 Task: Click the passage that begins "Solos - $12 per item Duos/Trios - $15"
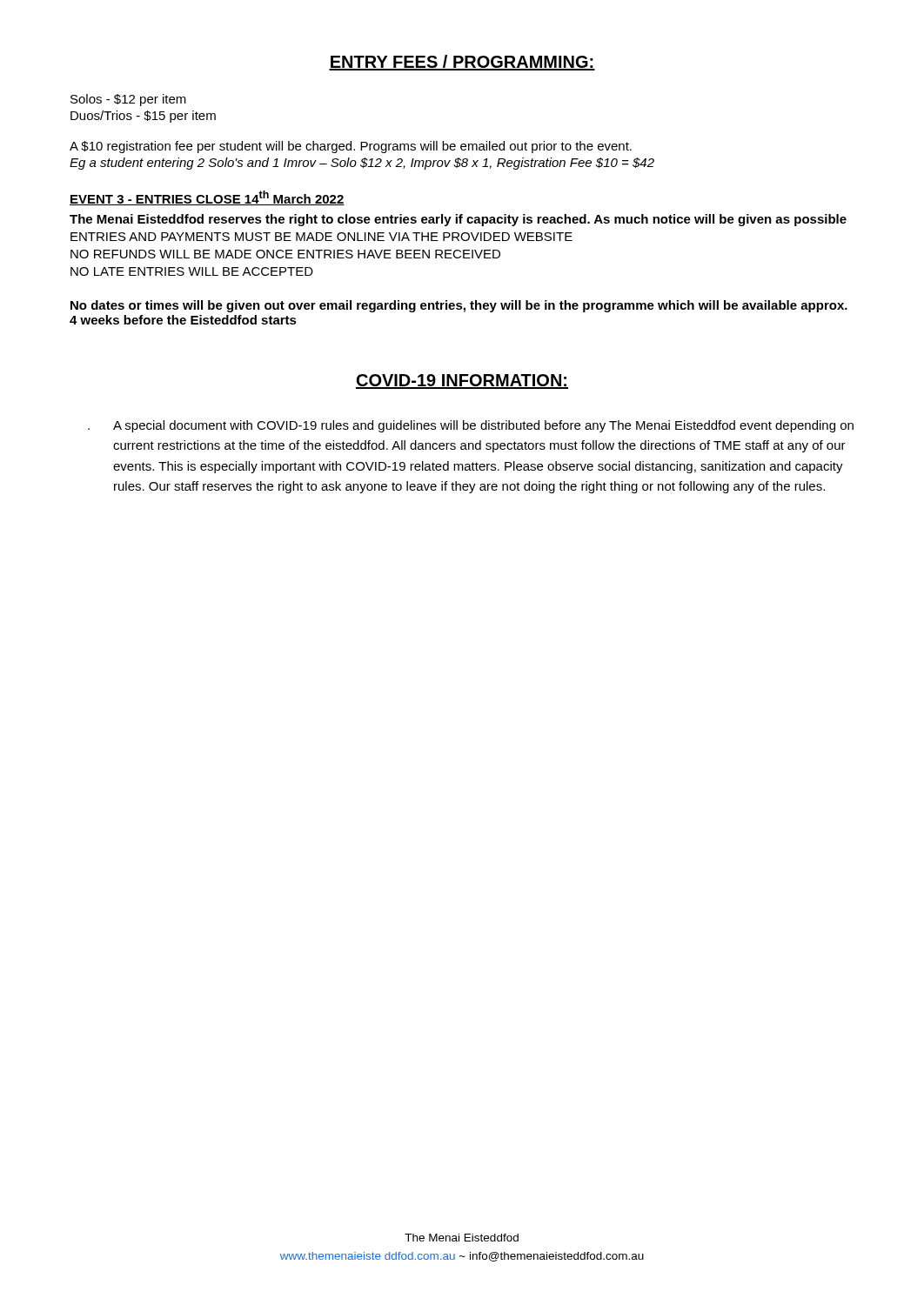pyautogui.click(x=128, y=100)
